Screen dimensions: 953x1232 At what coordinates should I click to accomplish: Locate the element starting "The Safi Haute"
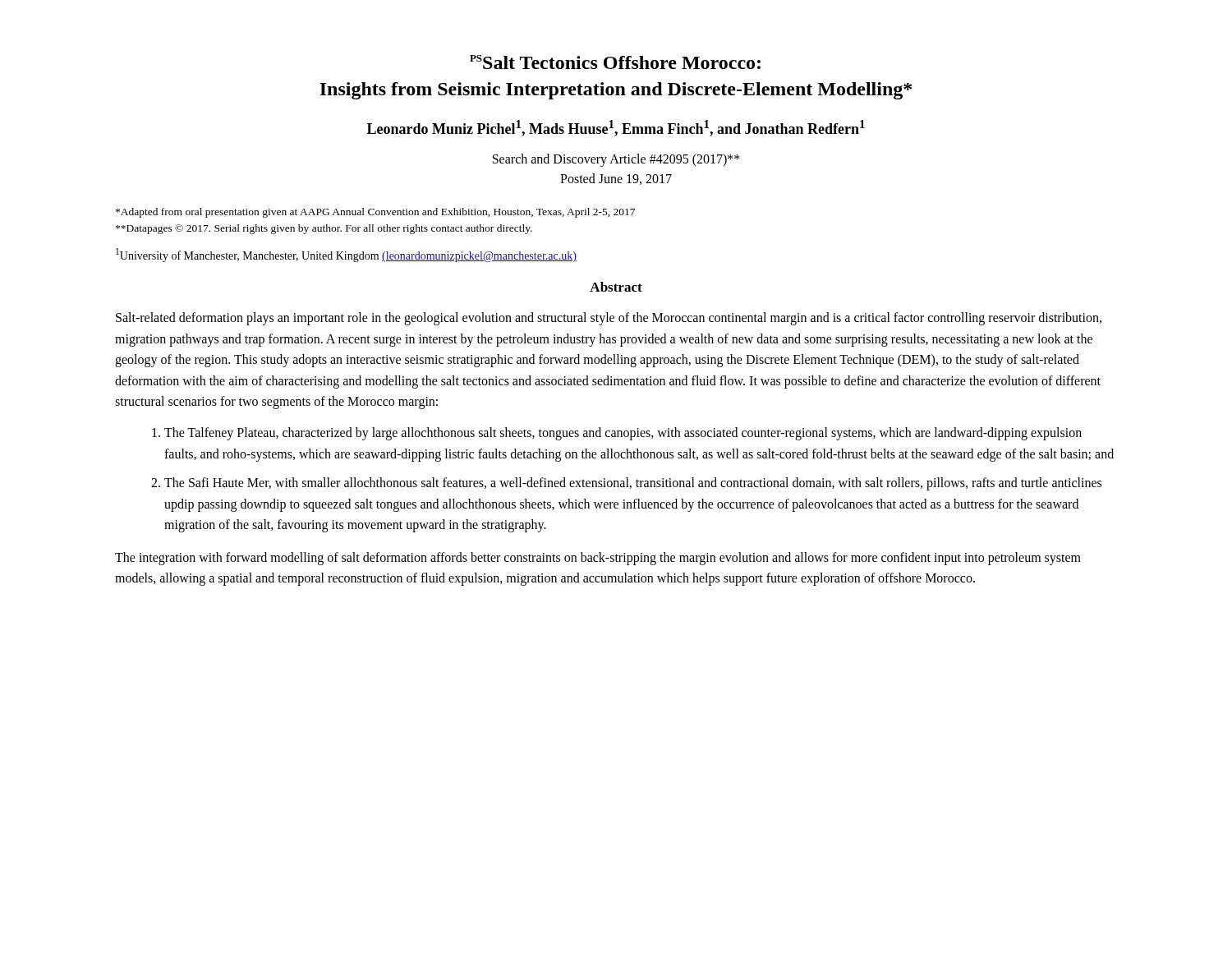pyautogui.click(x=633, y=504)
